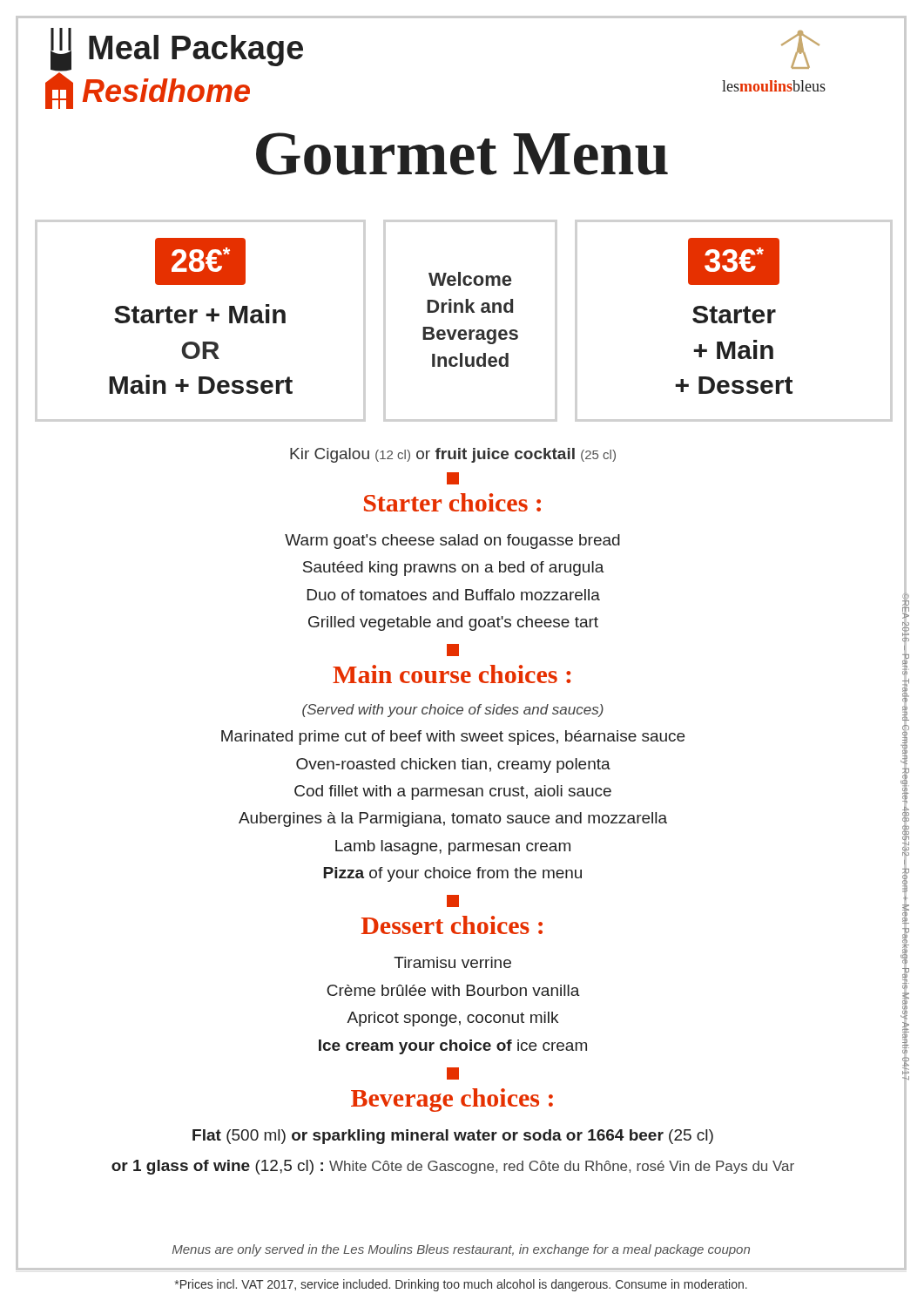Screen dimensions: 1307x924
Task: Locate the region starting "Menus are only"
Action: [x=461, y=1249]
